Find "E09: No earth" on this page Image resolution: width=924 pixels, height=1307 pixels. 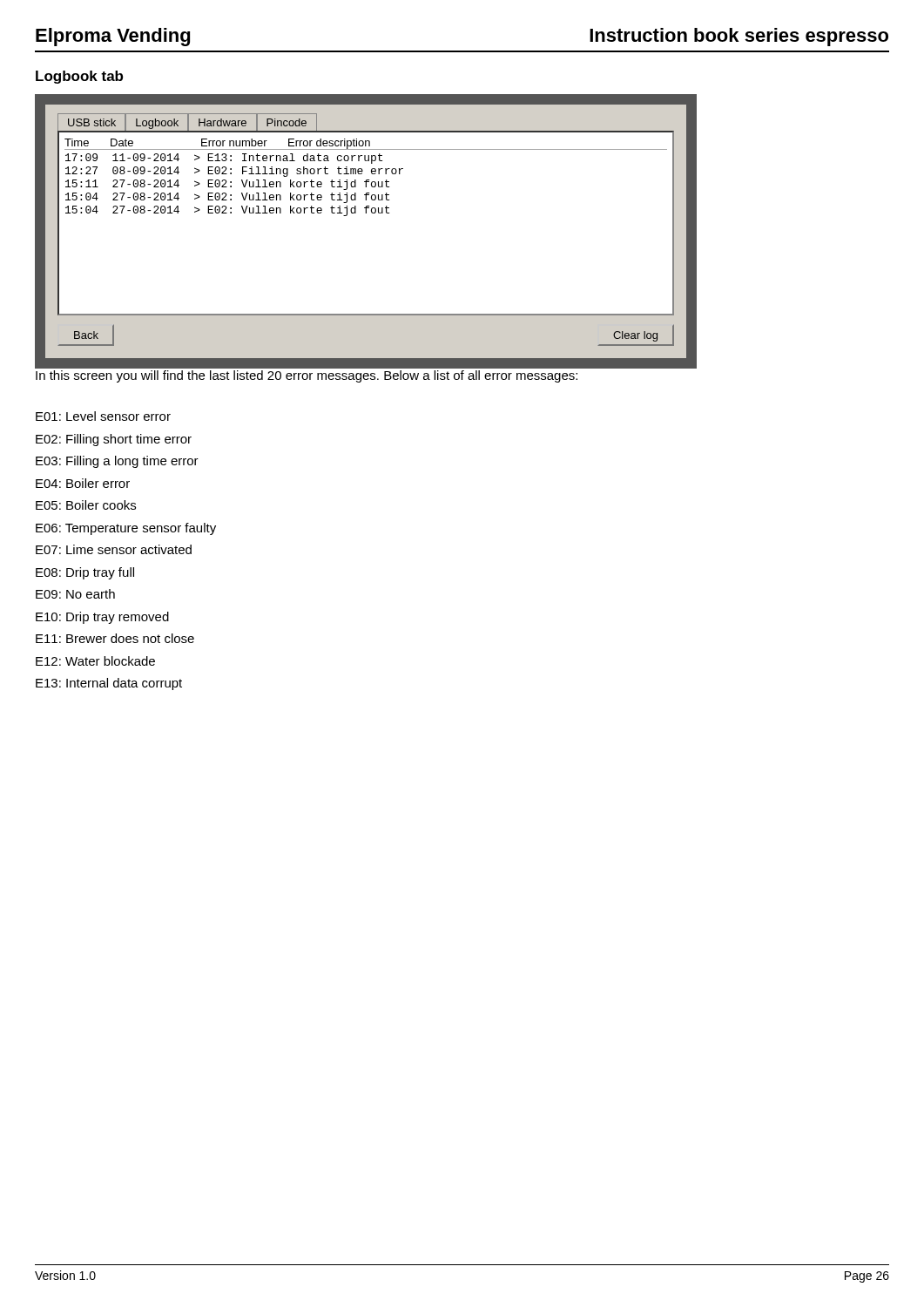75,594
